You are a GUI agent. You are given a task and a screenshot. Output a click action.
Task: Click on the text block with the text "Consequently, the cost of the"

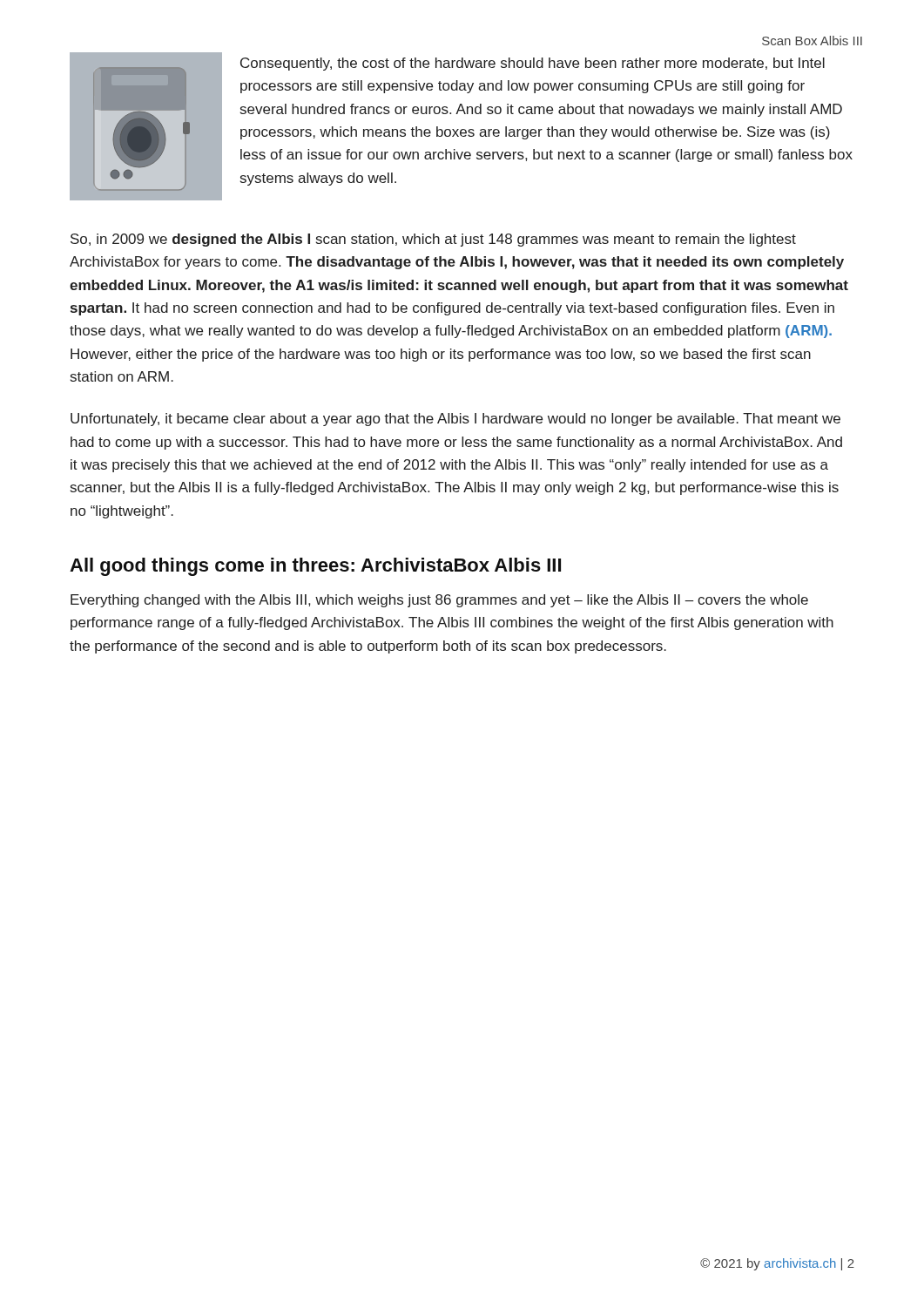546,121
